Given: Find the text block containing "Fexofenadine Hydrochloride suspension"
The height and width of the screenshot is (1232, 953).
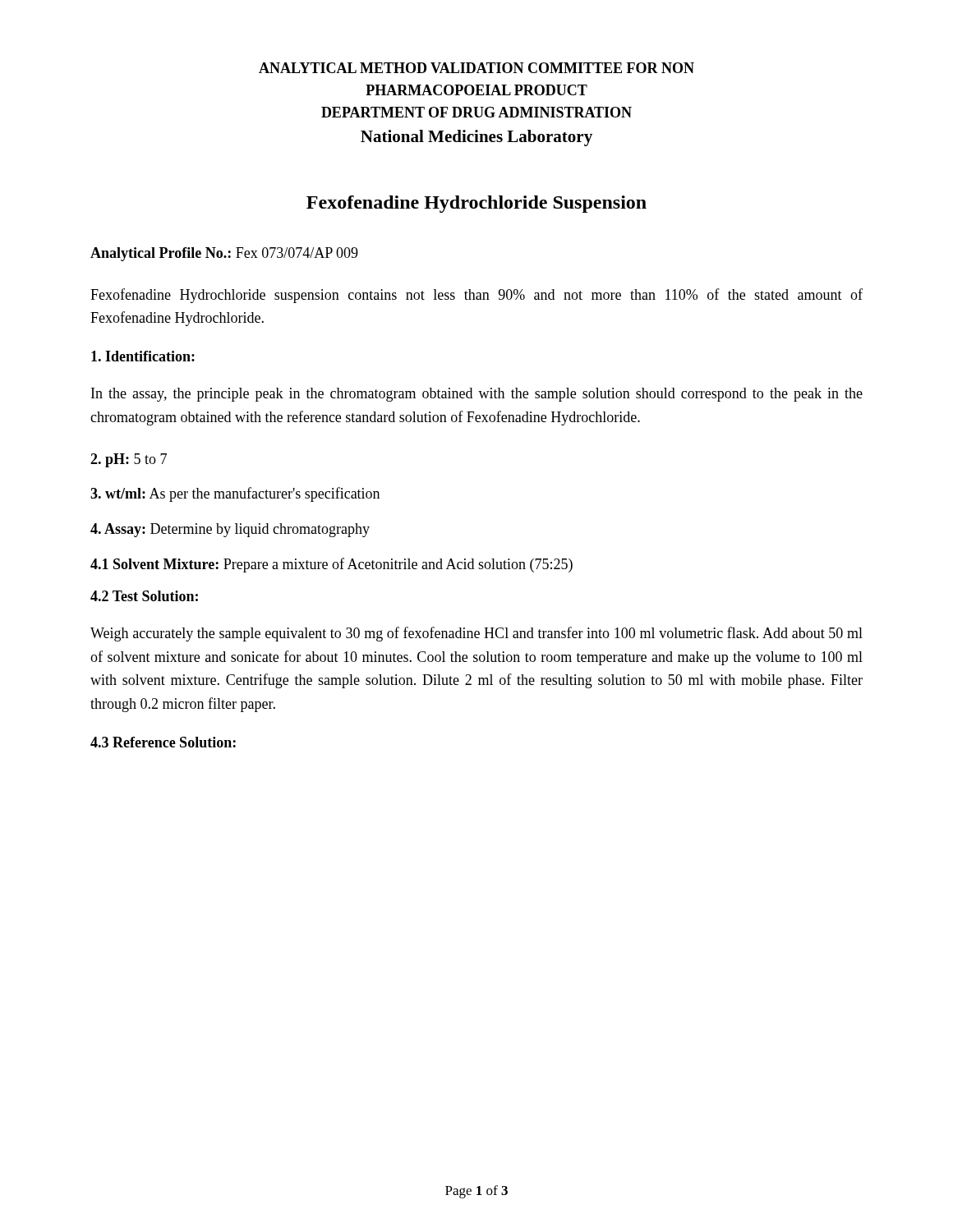Looking at the screenshot, I should pyautogui.click(x=476, y=306).
